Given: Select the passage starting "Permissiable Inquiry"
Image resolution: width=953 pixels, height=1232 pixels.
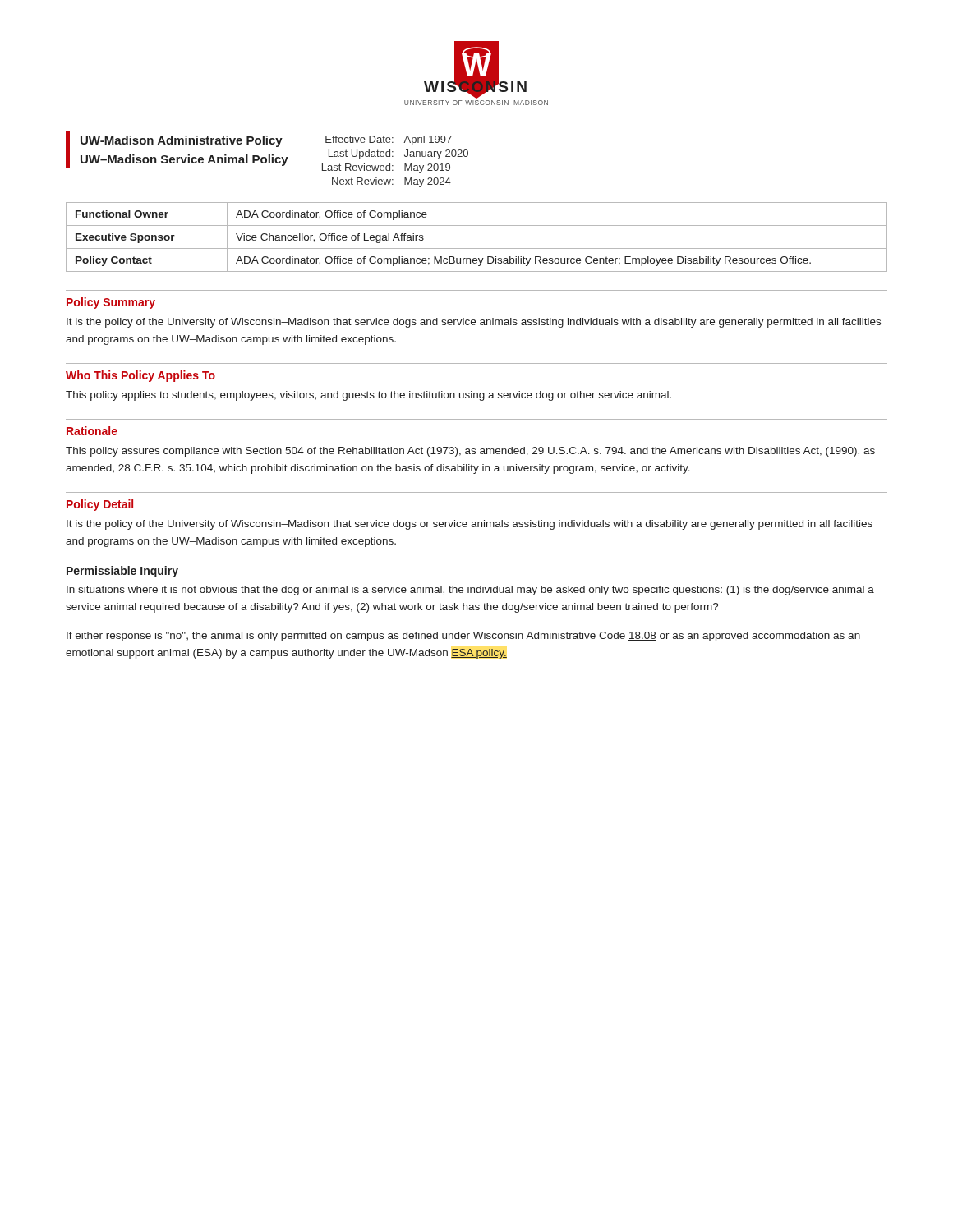Looking at the screenshot, I should [122, 571].
